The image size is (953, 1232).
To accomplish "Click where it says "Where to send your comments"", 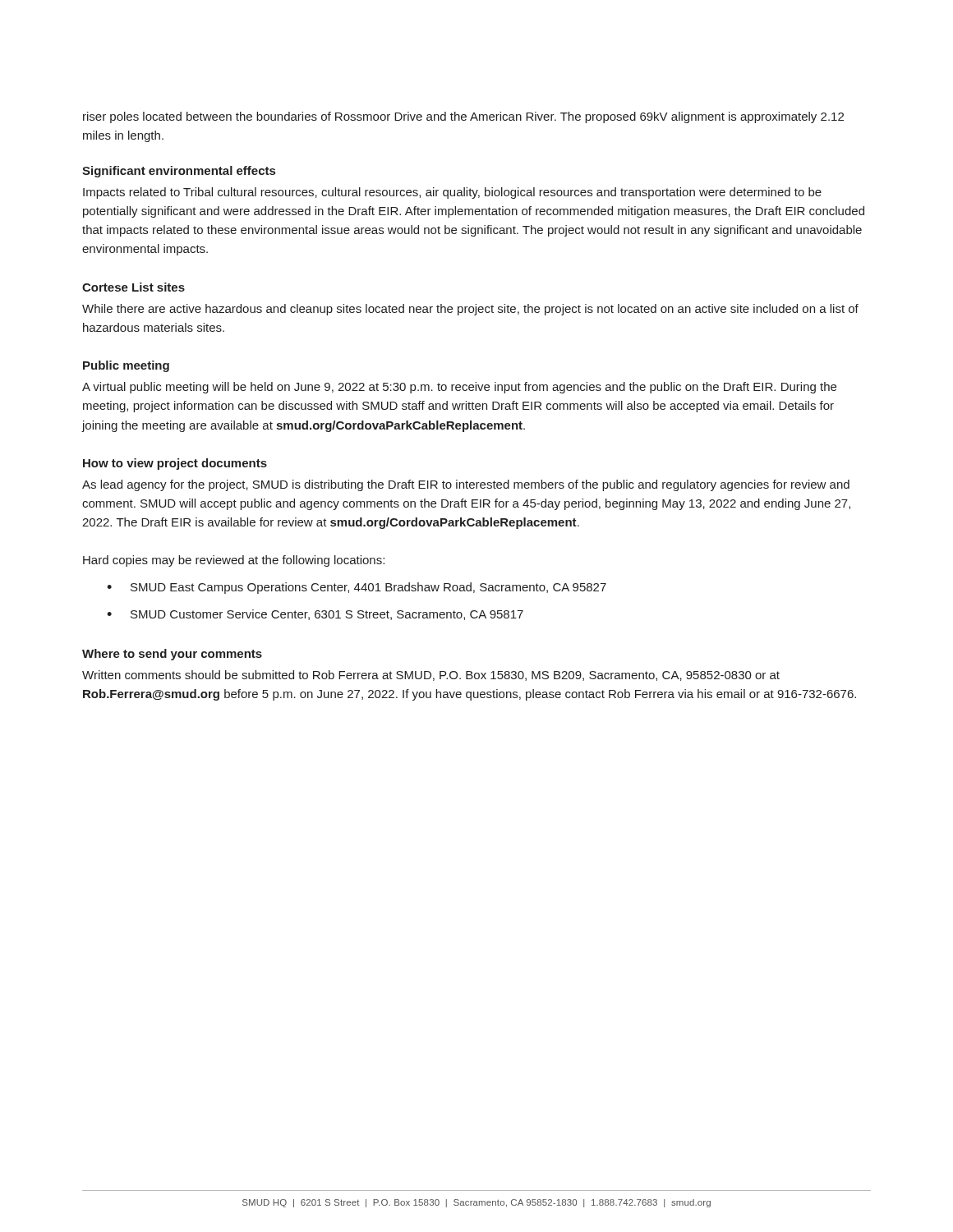I will click(172, 654).
